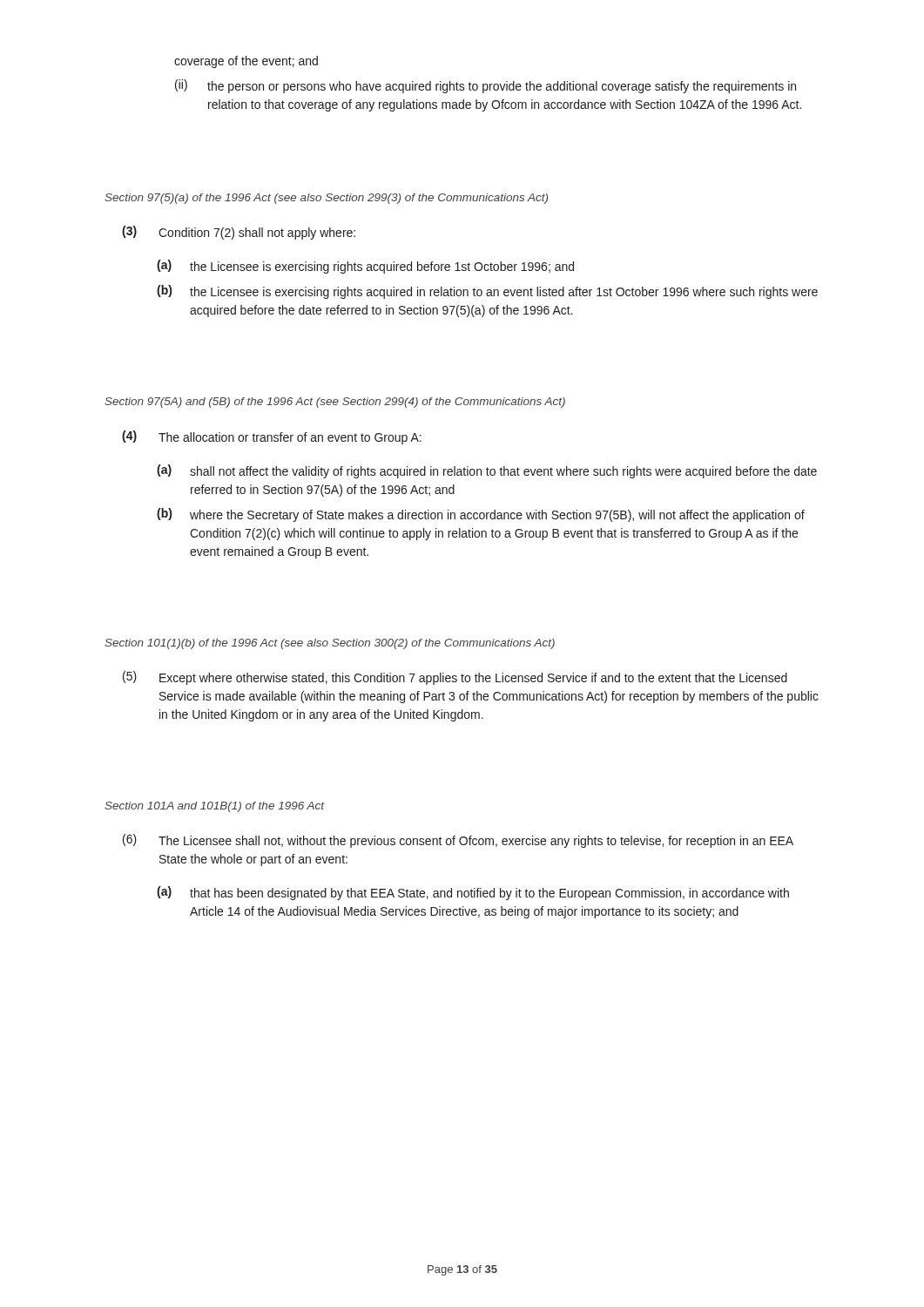This screenshot has width=924, height=1307.
Task: Point to "(3) Condition 7(2) shall not apply where:"
Action: (x=239, y=233)
